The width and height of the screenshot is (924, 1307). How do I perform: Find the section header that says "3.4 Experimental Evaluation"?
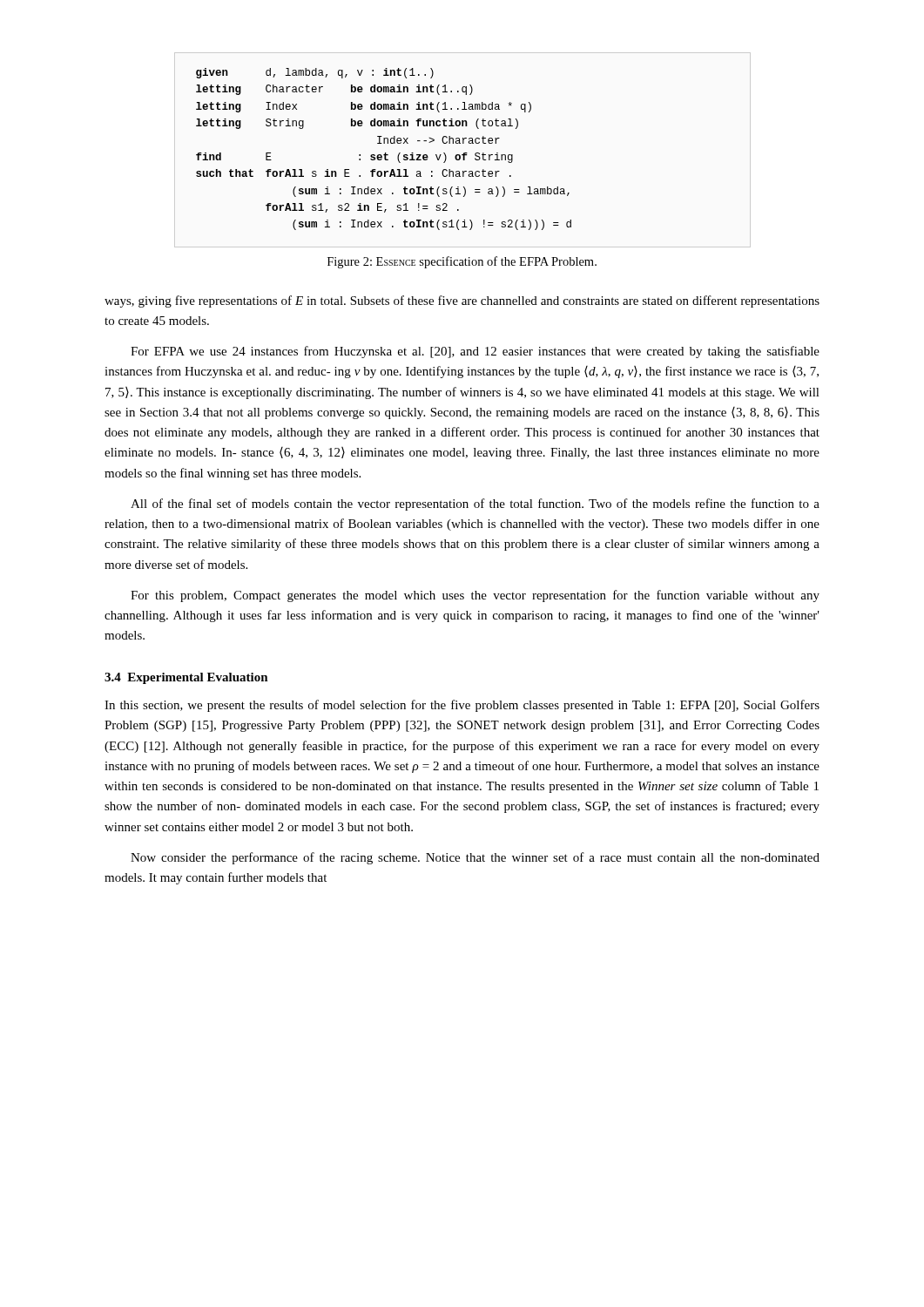pos(186,677)
